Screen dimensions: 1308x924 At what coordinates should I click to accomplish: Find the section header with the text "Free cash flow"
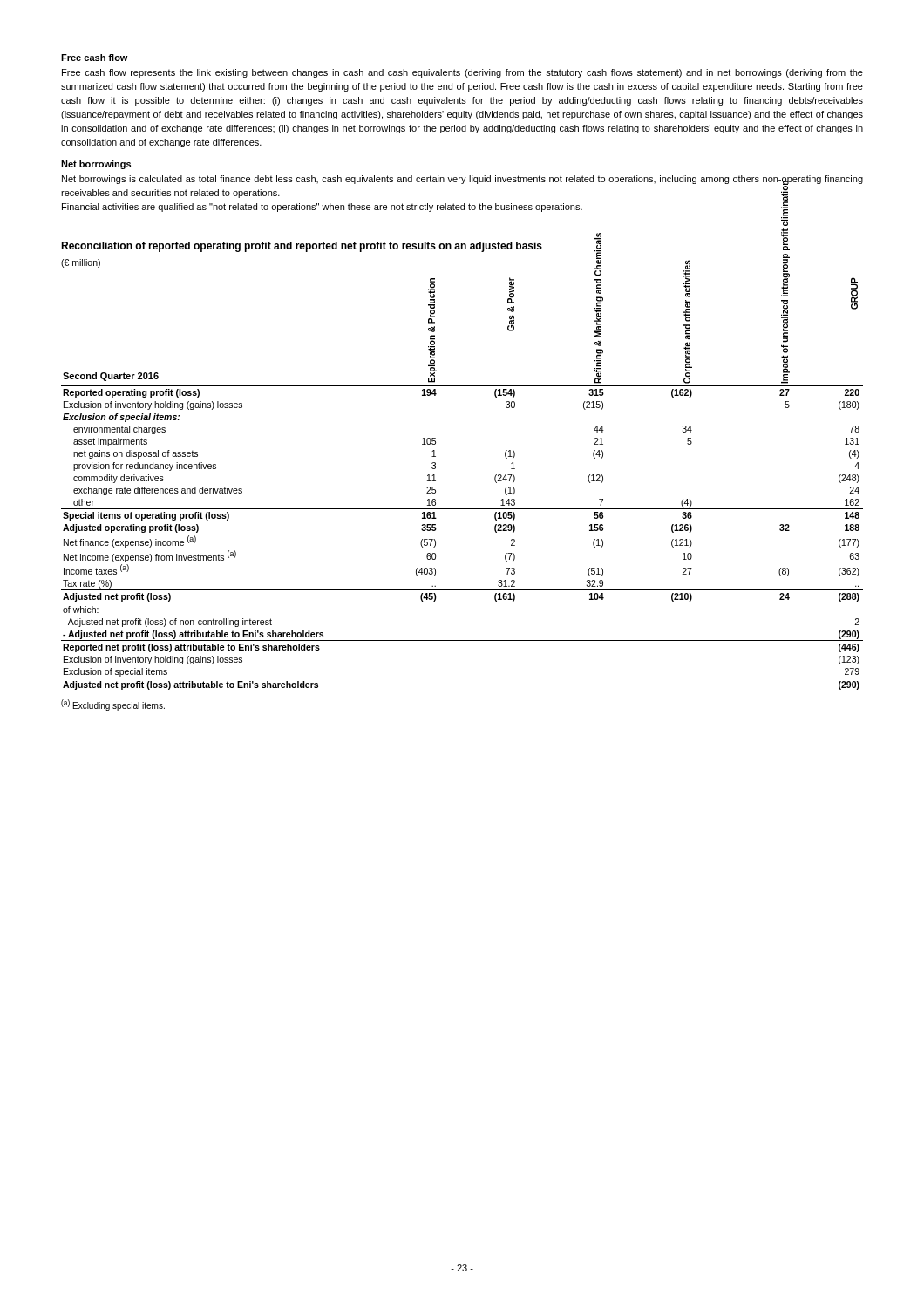pyautogui.click(x=94, y=58)
